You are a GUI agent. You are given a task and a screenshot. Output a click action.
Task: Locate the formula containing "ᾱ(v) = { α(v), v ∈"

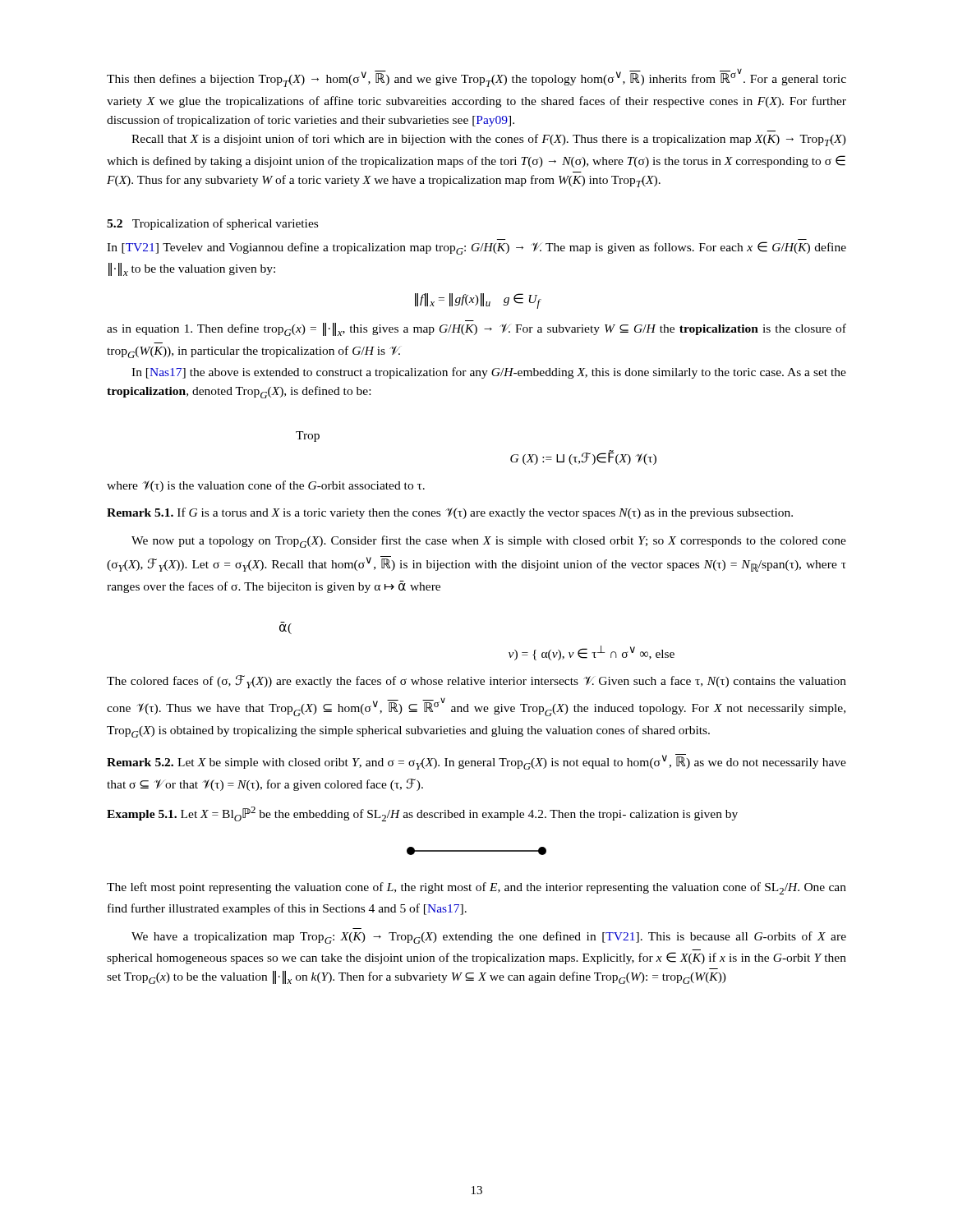[285, 628]
